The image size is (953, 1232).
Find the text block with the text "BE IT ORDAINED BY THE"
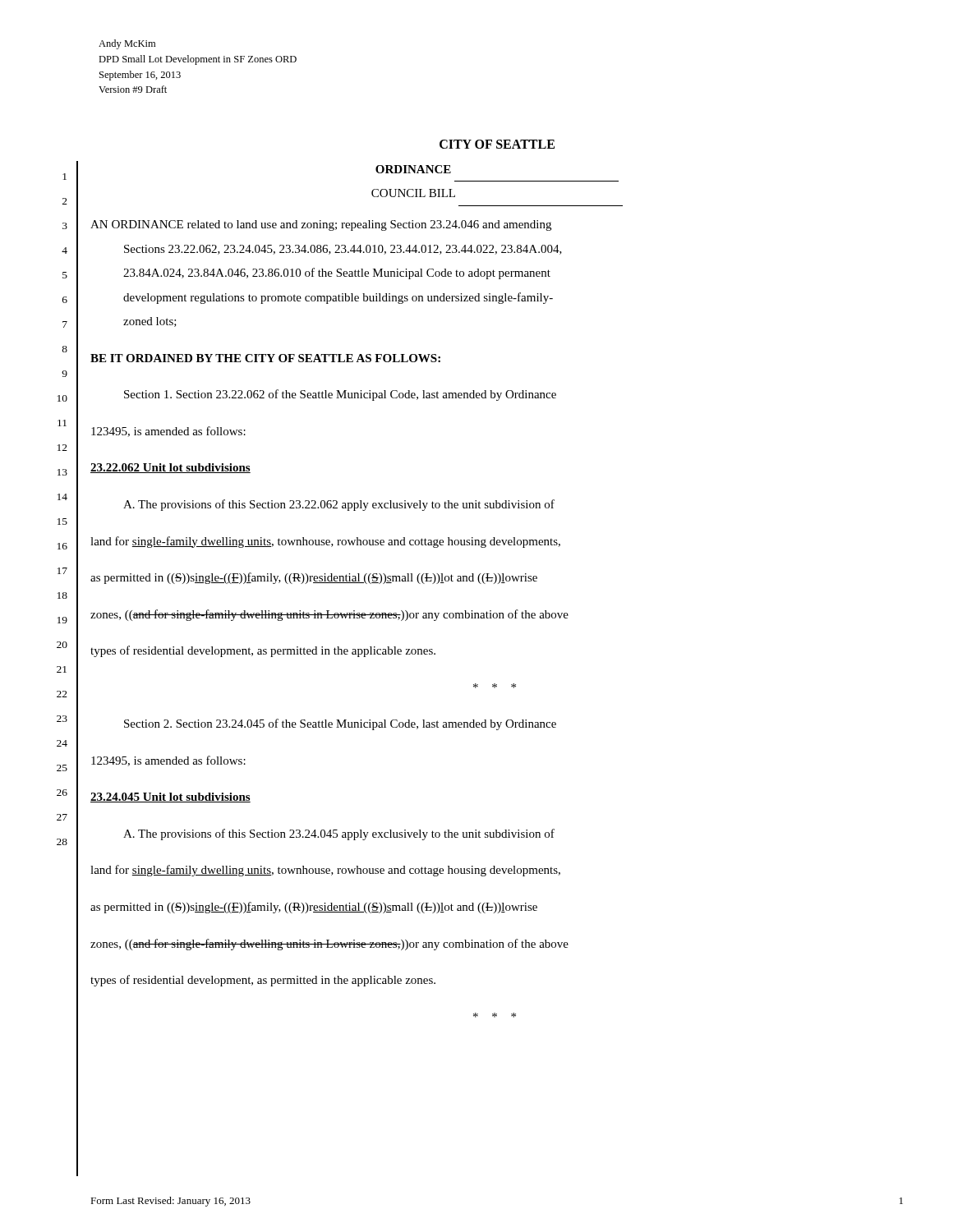(x=265, y=358)
